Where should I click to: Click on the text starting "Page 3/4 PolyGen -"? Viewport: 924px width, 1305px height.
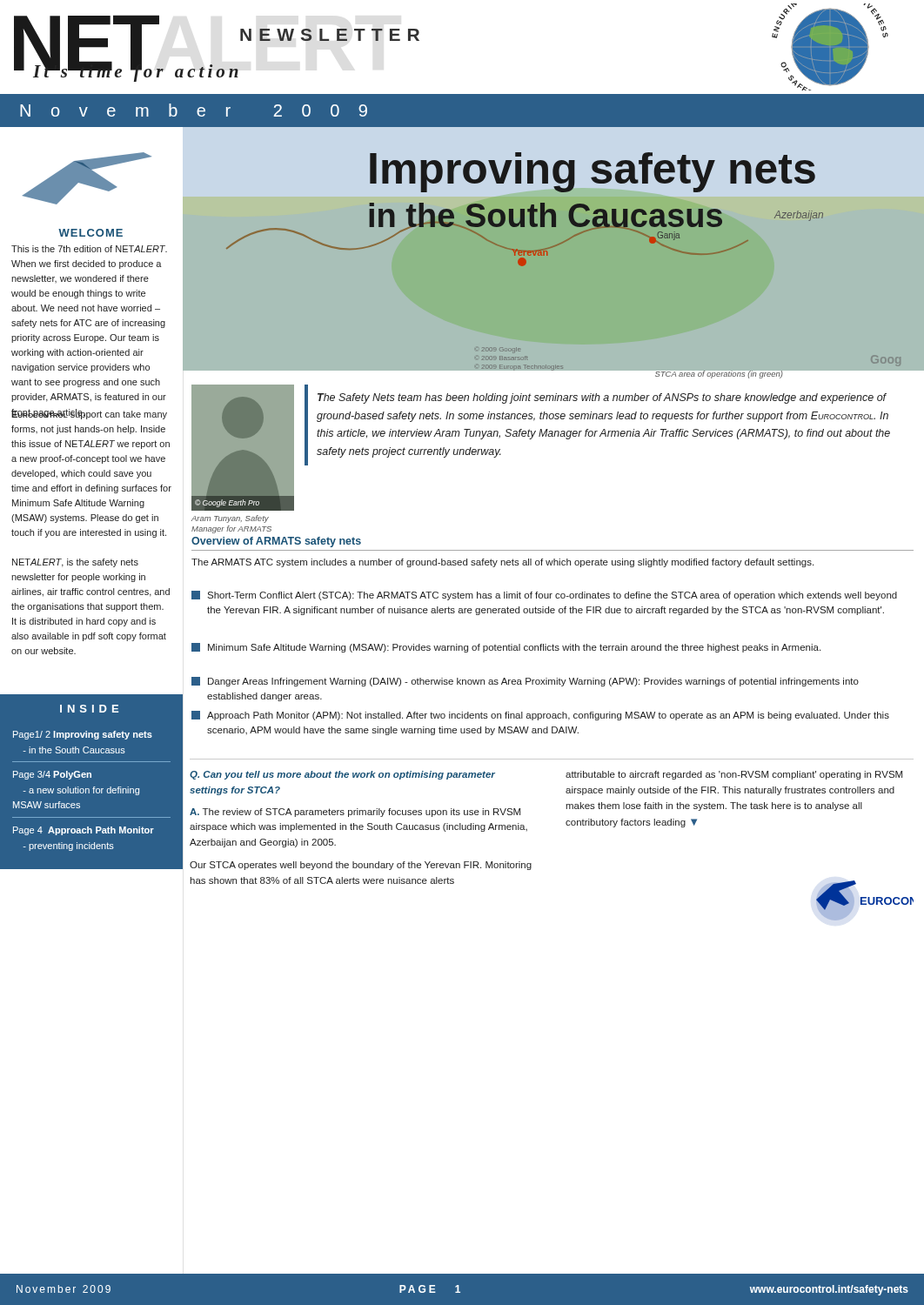coord(91,794)
